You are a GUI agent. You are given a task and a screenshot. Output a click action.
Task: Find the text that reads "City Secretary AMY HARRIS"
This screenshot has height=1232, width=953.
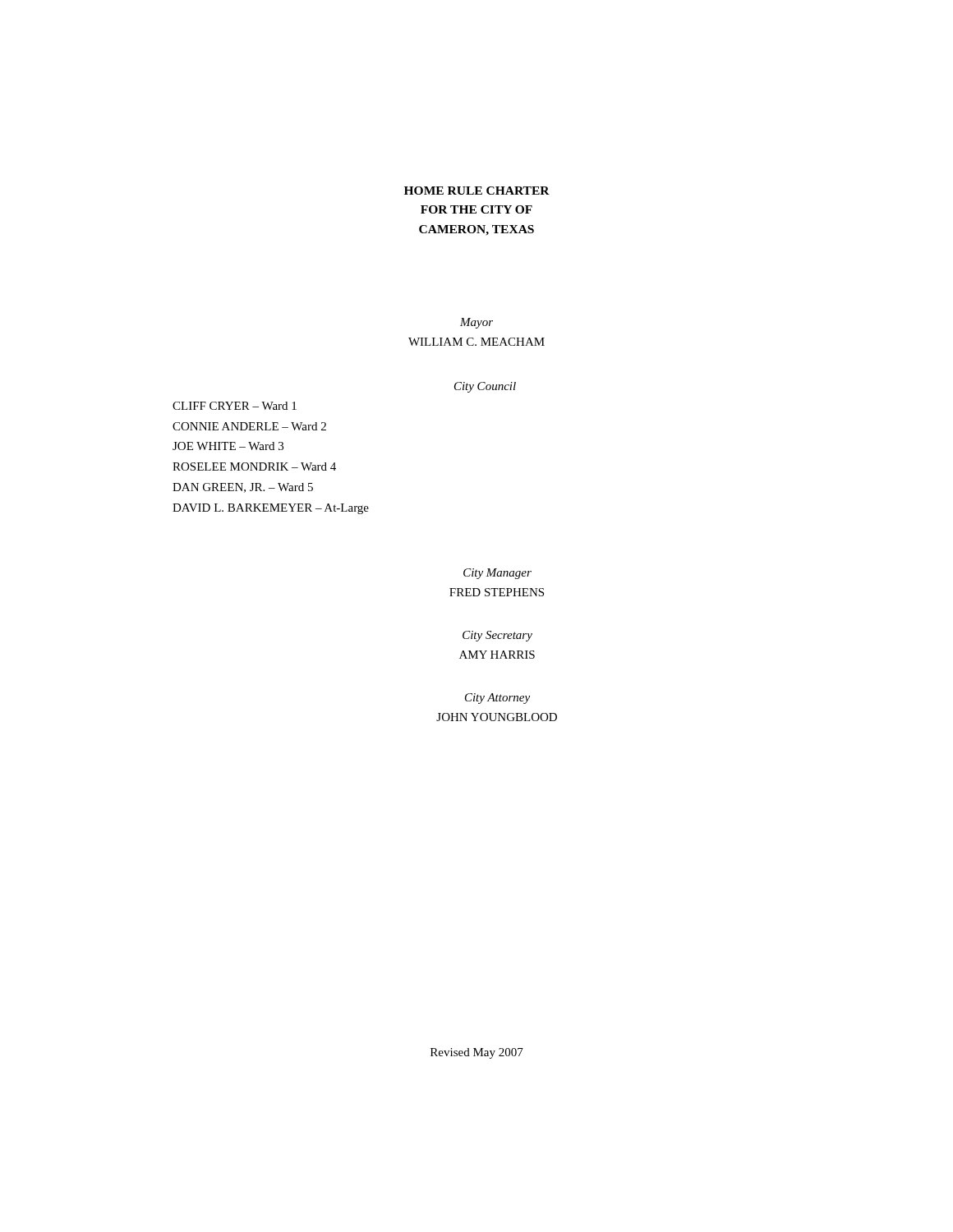497,645
